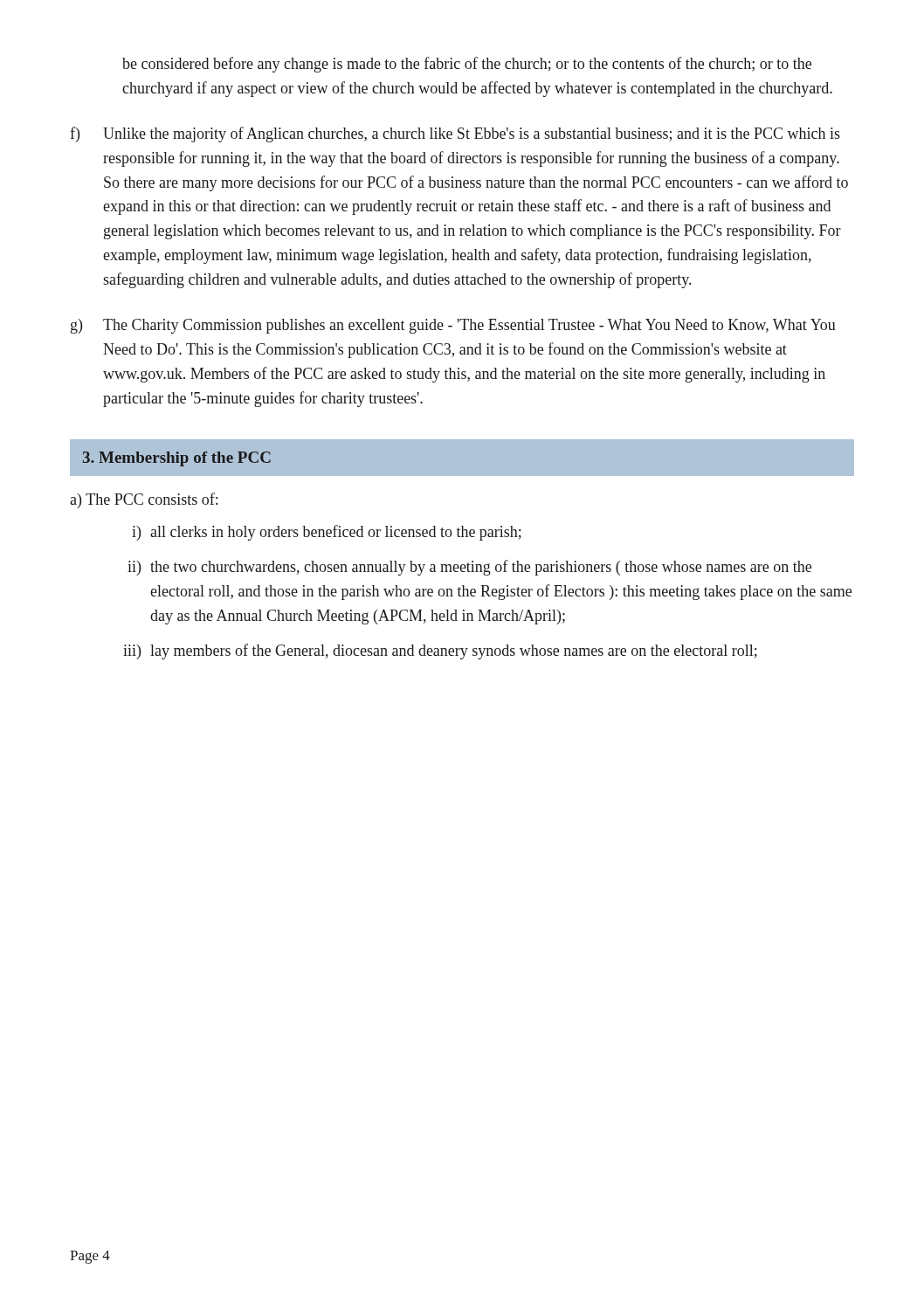The width and height of the screenshot is (924, 1310).
Task: Find the list item that reads "ii) the two"
Action: [475, 592]
